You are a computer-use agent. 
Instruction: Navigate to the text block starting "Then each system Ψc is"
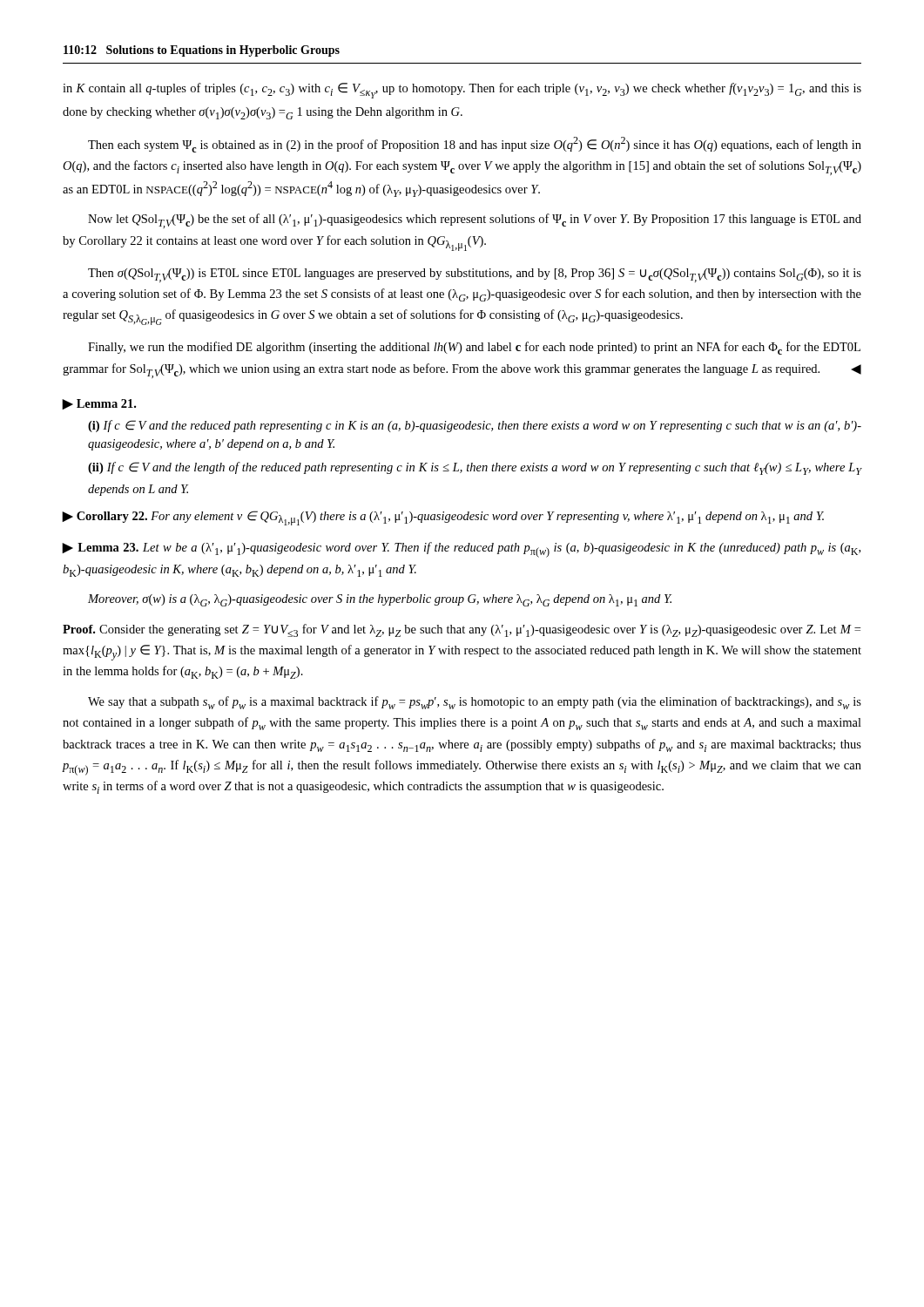coord(462,167)
